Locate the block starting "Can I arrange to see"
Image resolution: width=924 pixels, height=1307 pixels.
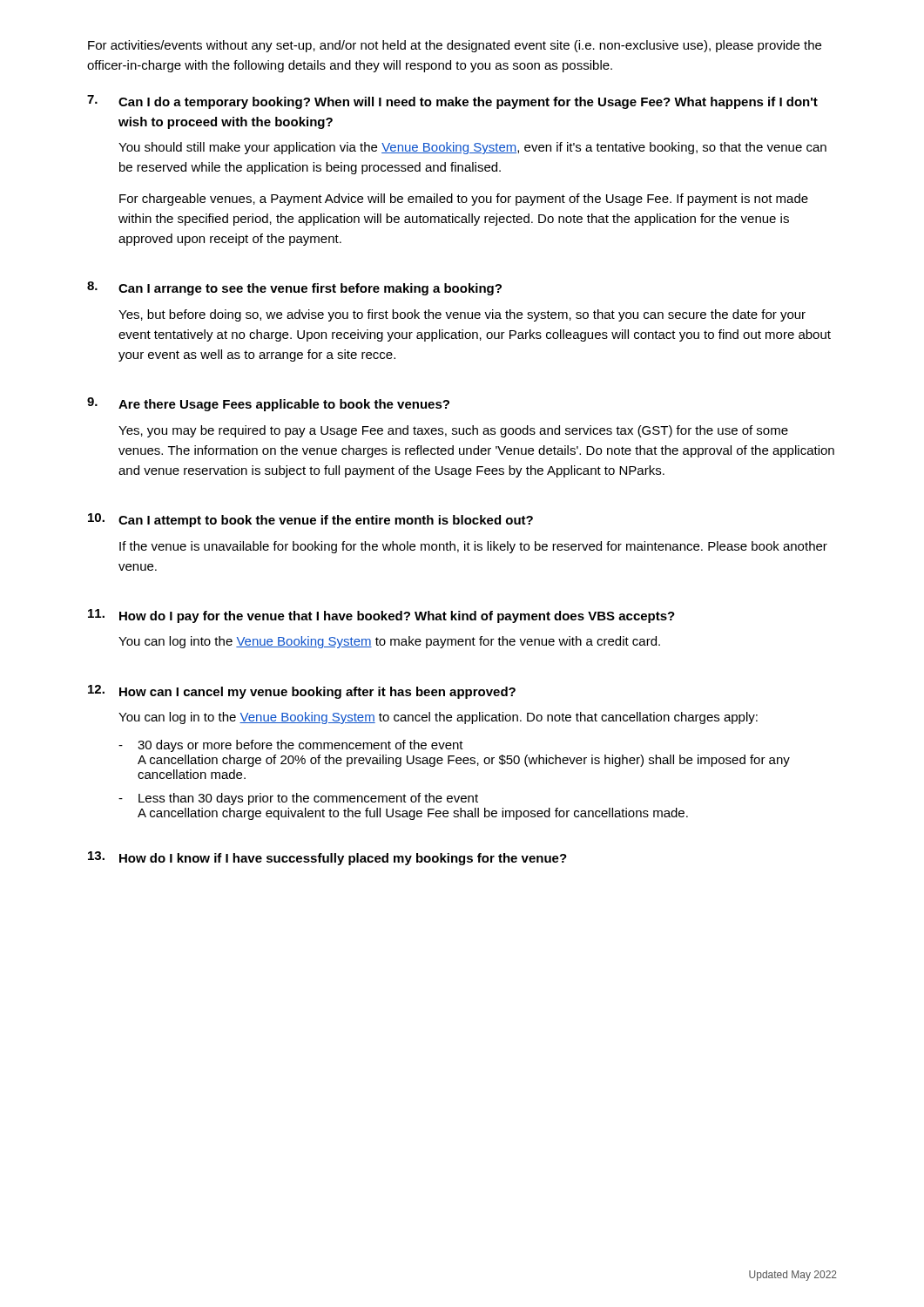(x=462, y=326)
